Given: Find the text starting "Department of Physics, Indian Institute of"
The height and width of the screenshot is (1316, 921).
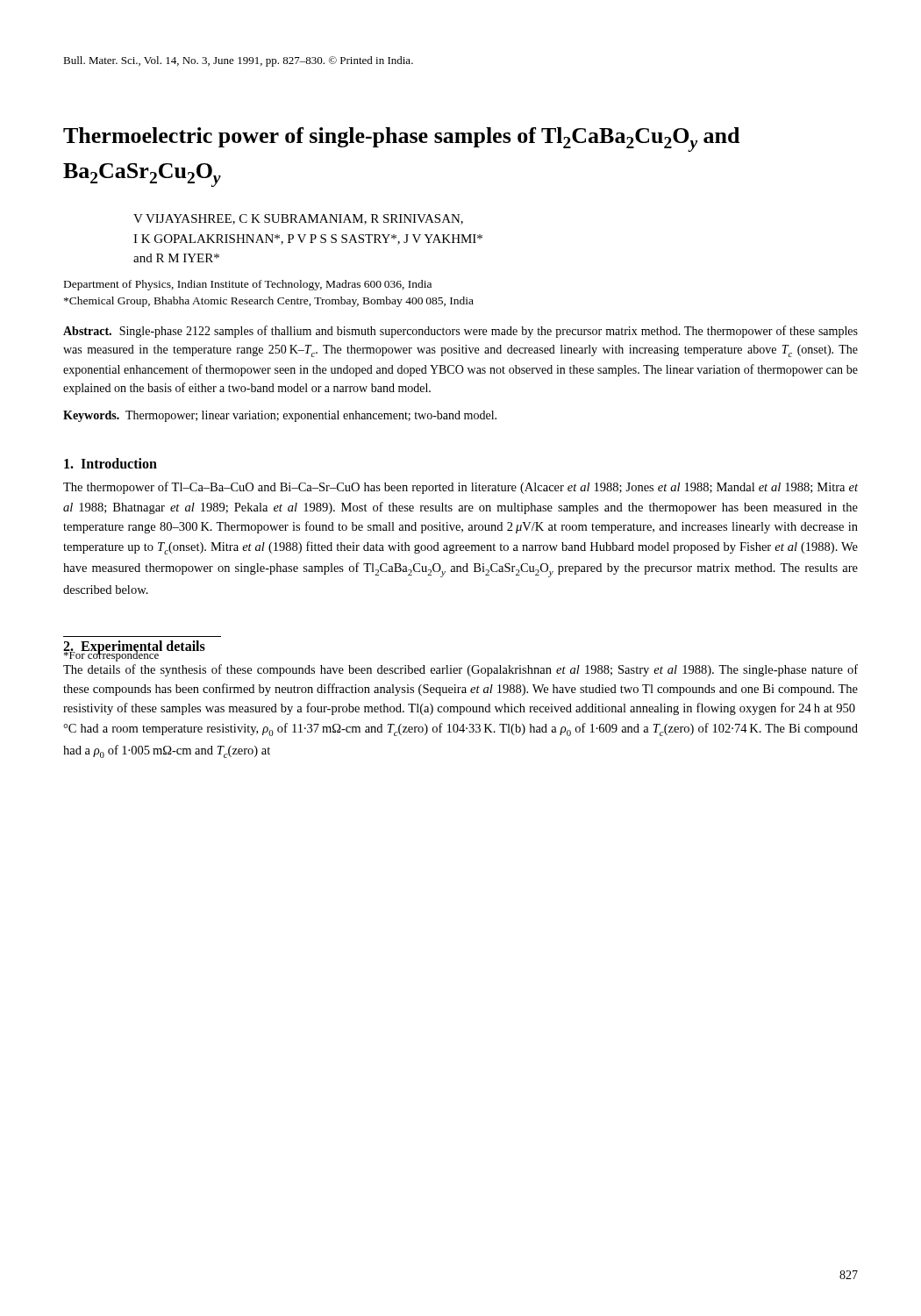Looking at the screenshot, I should pyautogui.click(x=460, y=292).
